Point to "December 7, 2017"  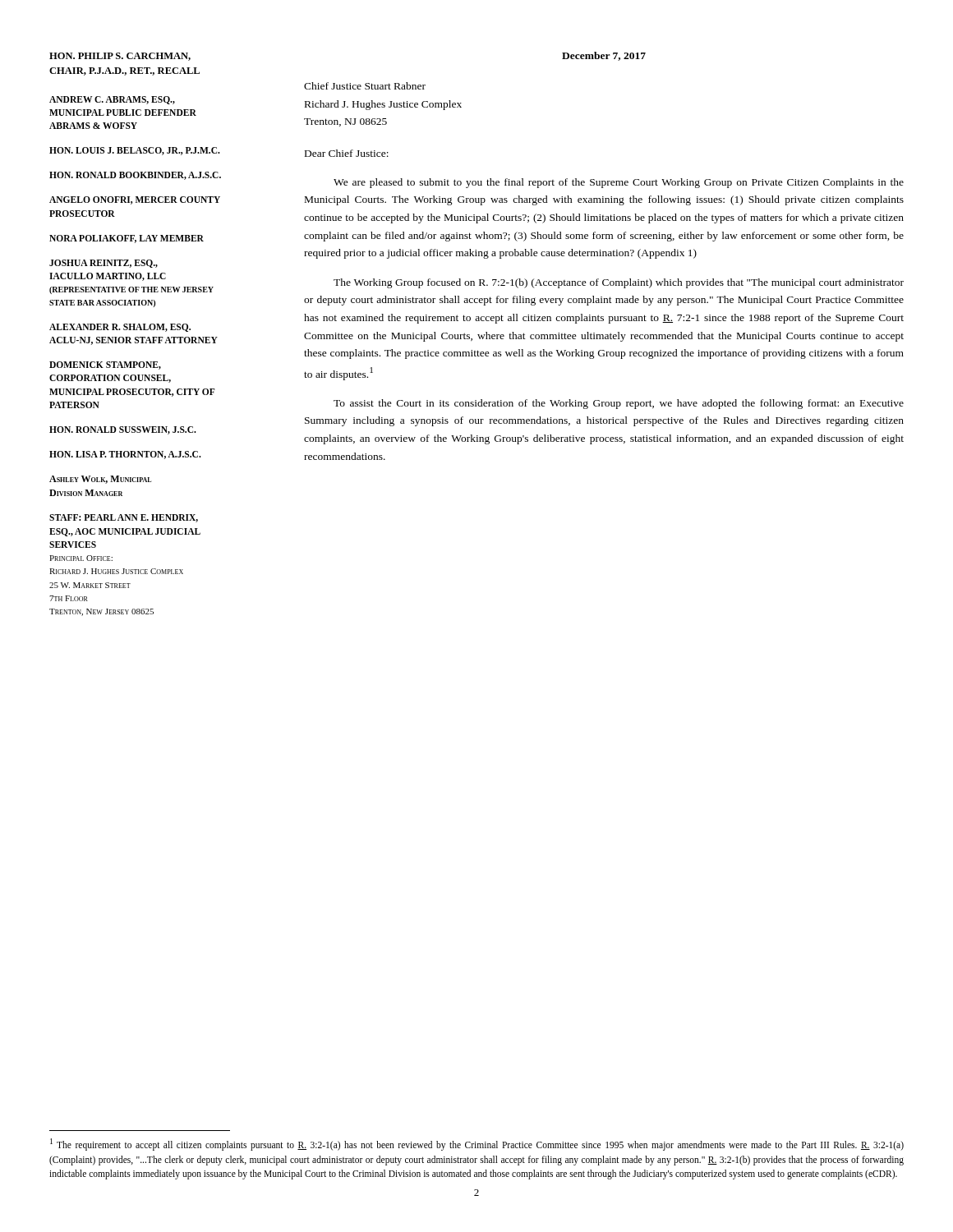pos(604,55)
